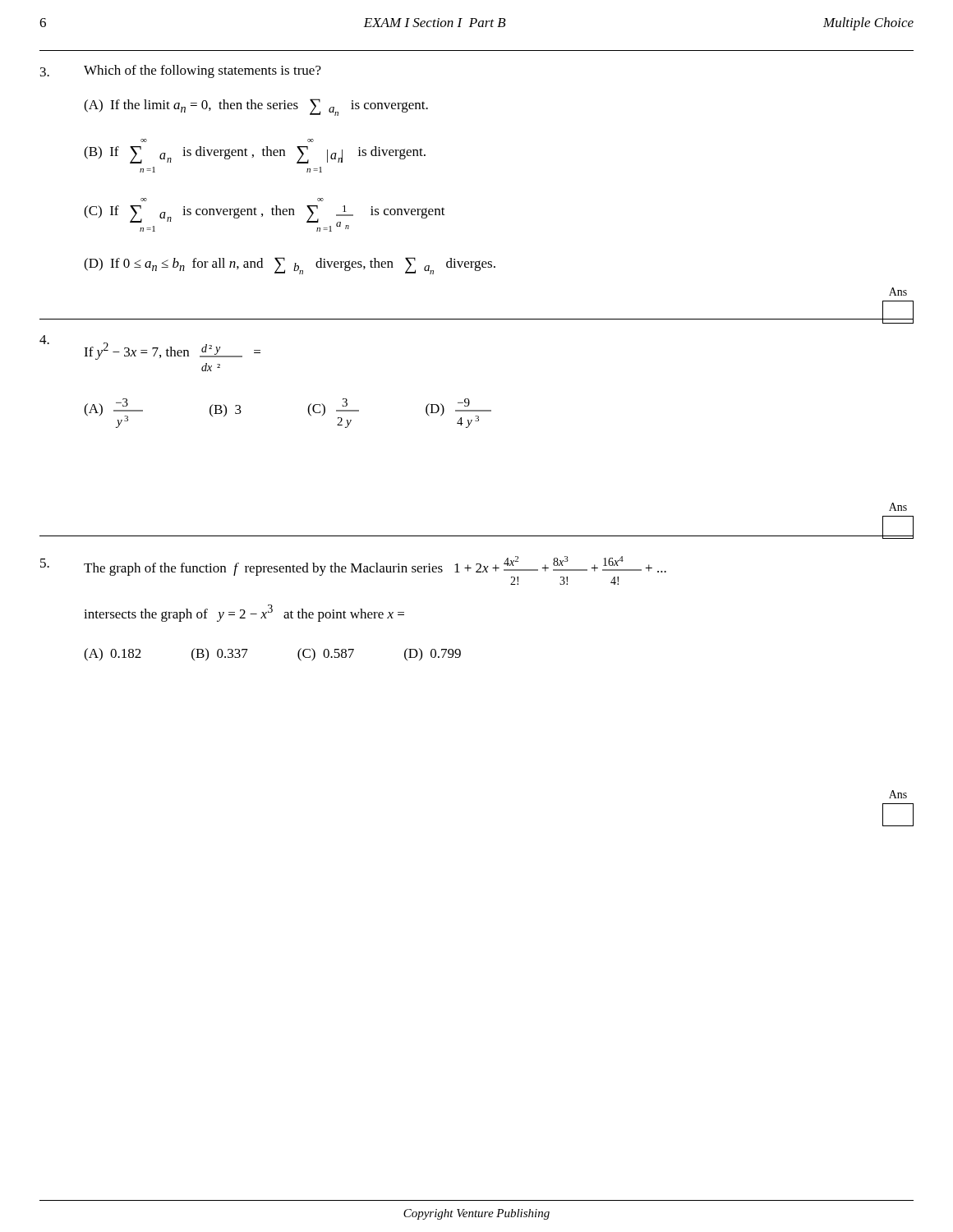Viewport: 953px width, 1232px height.
Task: Click on the list item that says "(A) −3 y 3 (B) 3 (C) 3"
Action: coord(128,411)
